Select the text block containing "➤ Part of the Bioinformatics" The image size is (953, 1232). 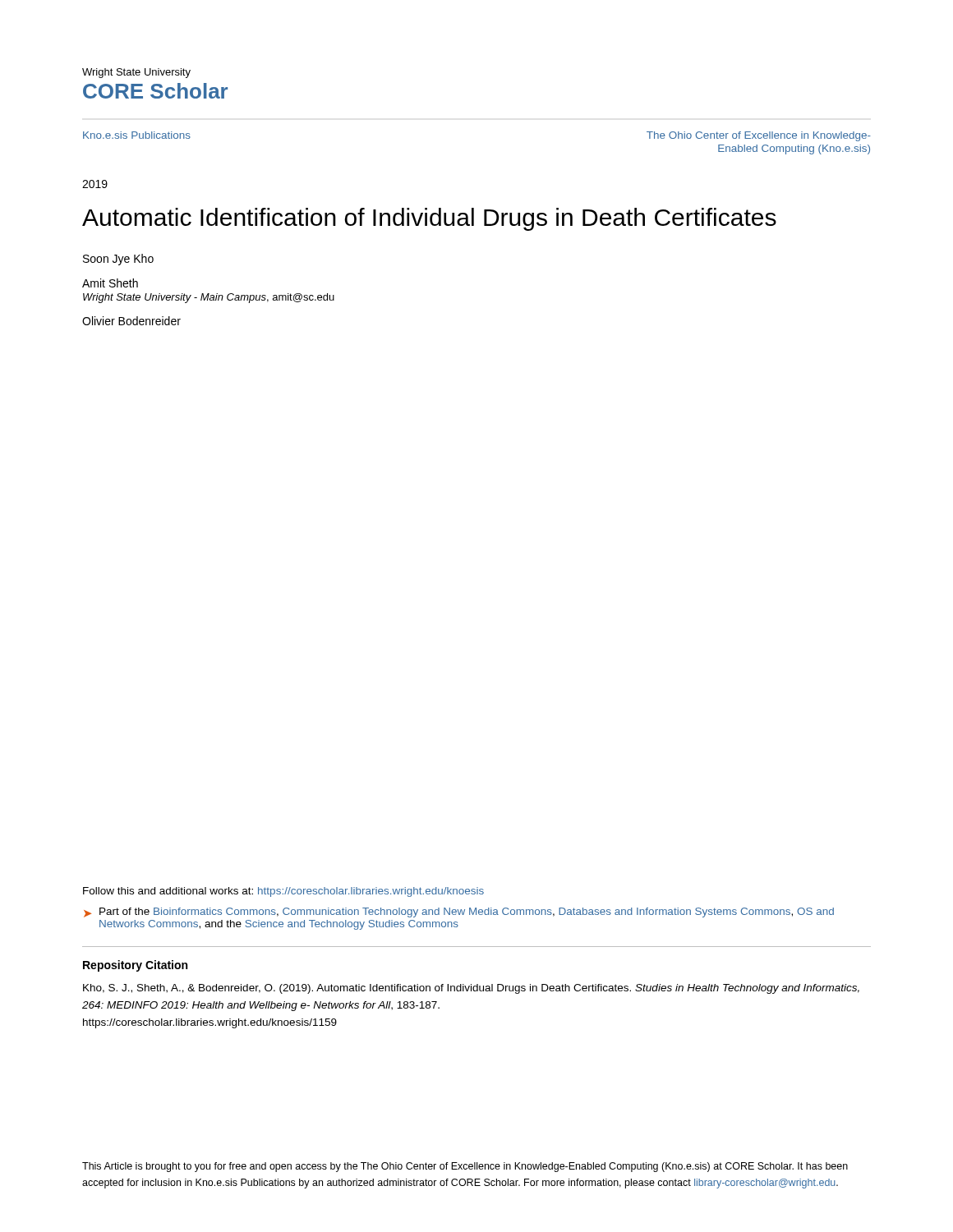click(x=476, y=918)
